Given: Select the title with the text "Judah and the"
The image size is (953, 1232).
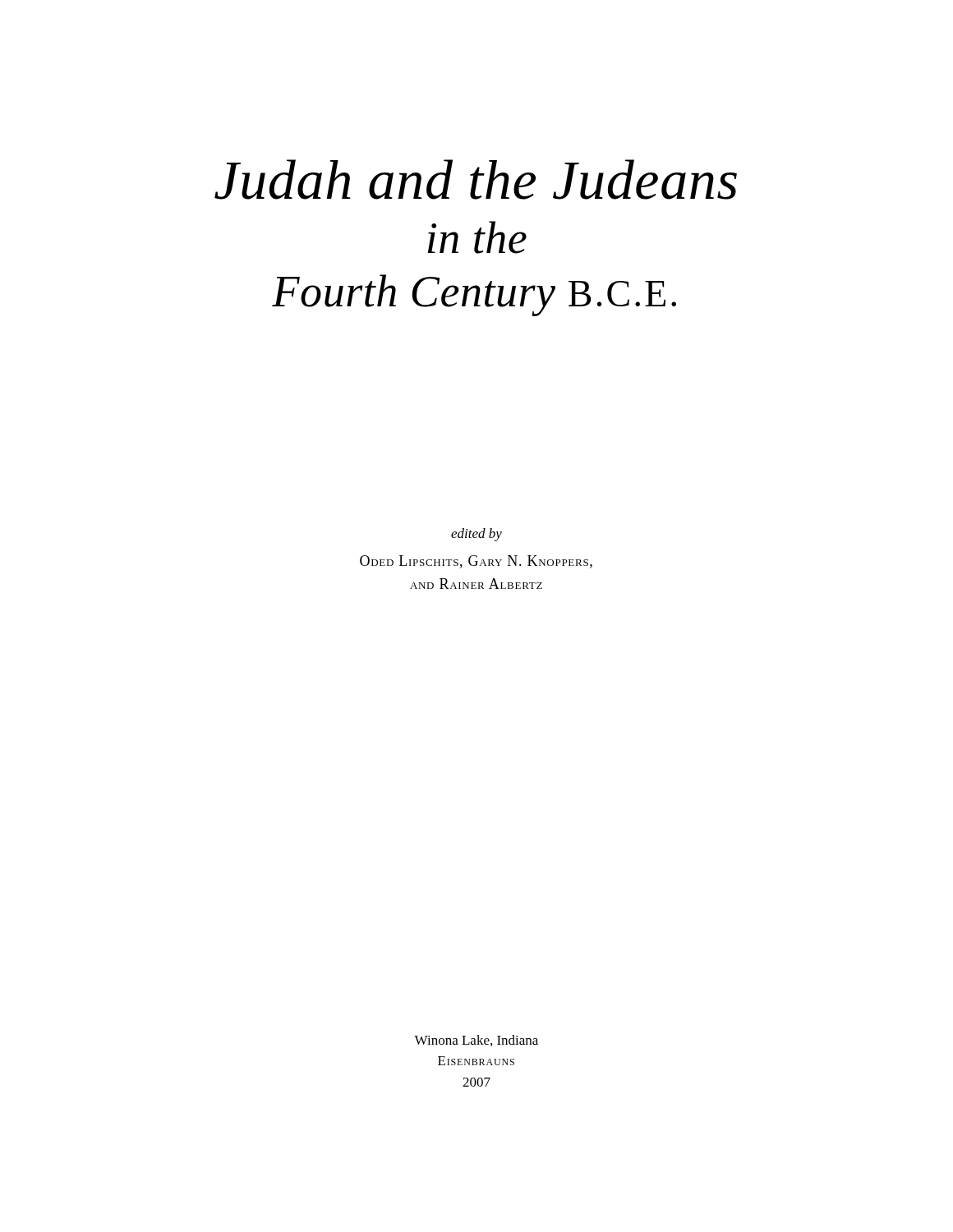Looking at the screenshot, I should pyautogui.click(x=476, y=233).
